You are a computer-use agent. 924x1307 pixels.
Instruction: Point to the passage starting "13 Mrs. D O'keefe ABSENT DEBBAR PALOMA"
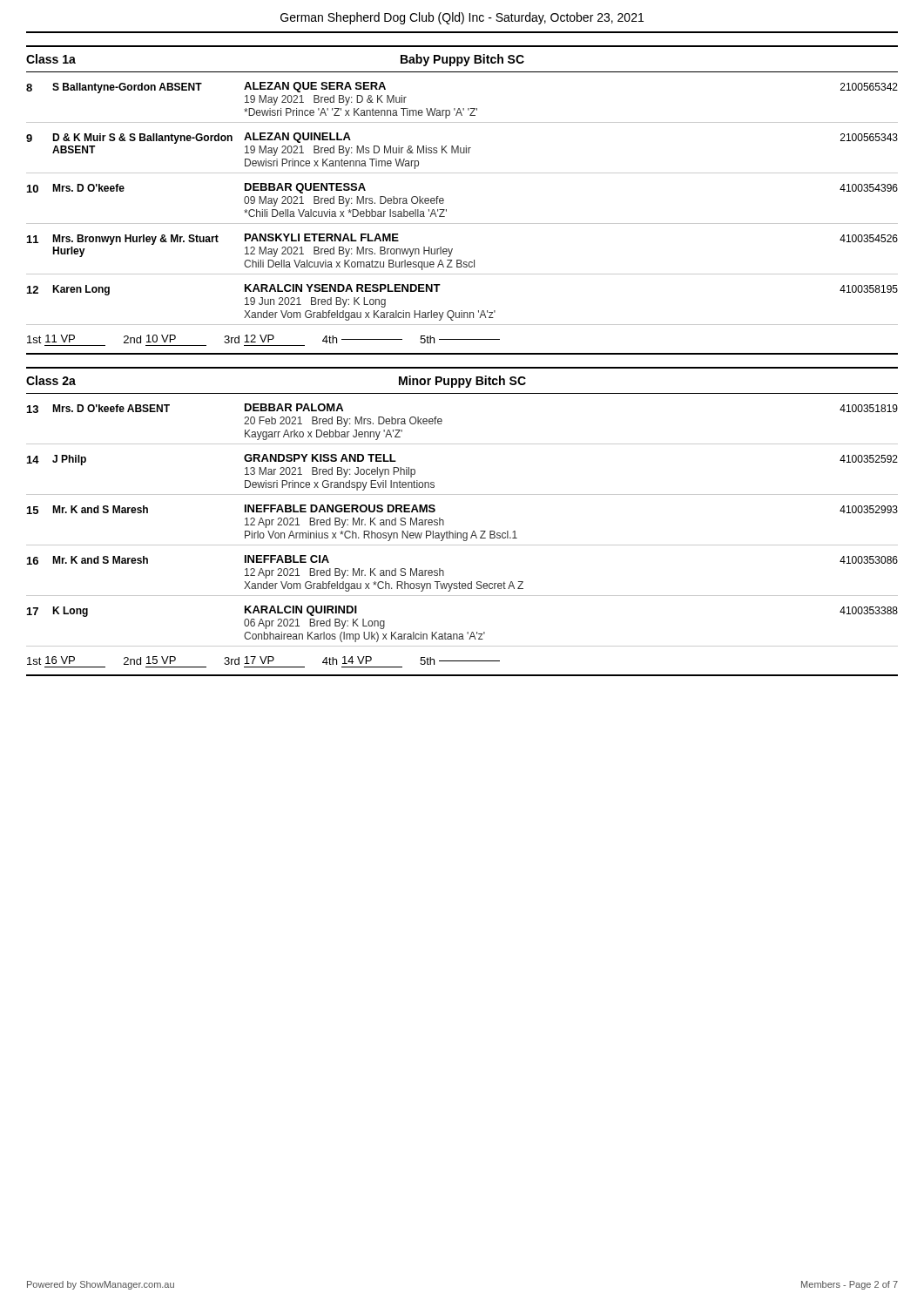click(117, 408)
